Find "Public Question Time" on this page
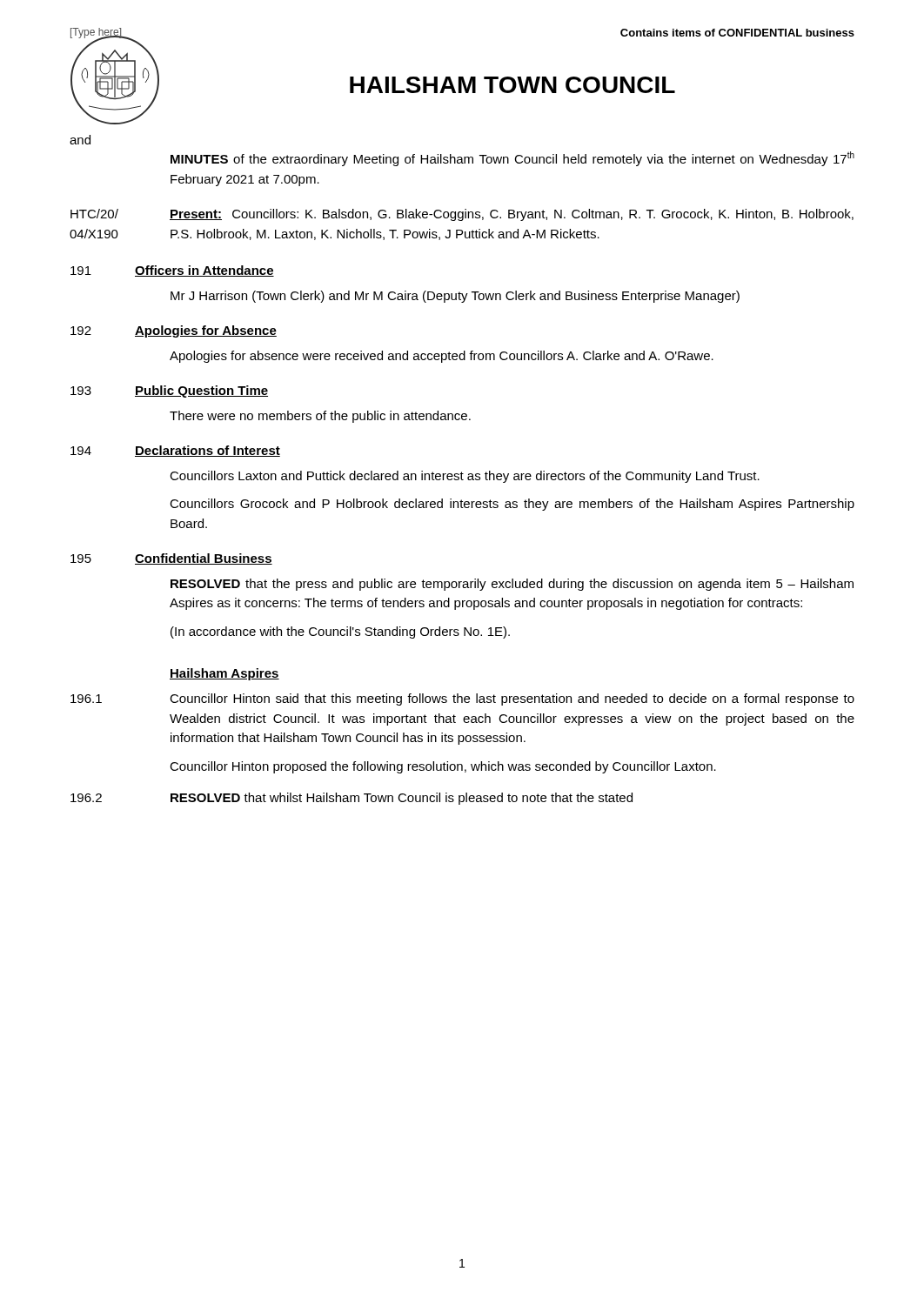 201,390
